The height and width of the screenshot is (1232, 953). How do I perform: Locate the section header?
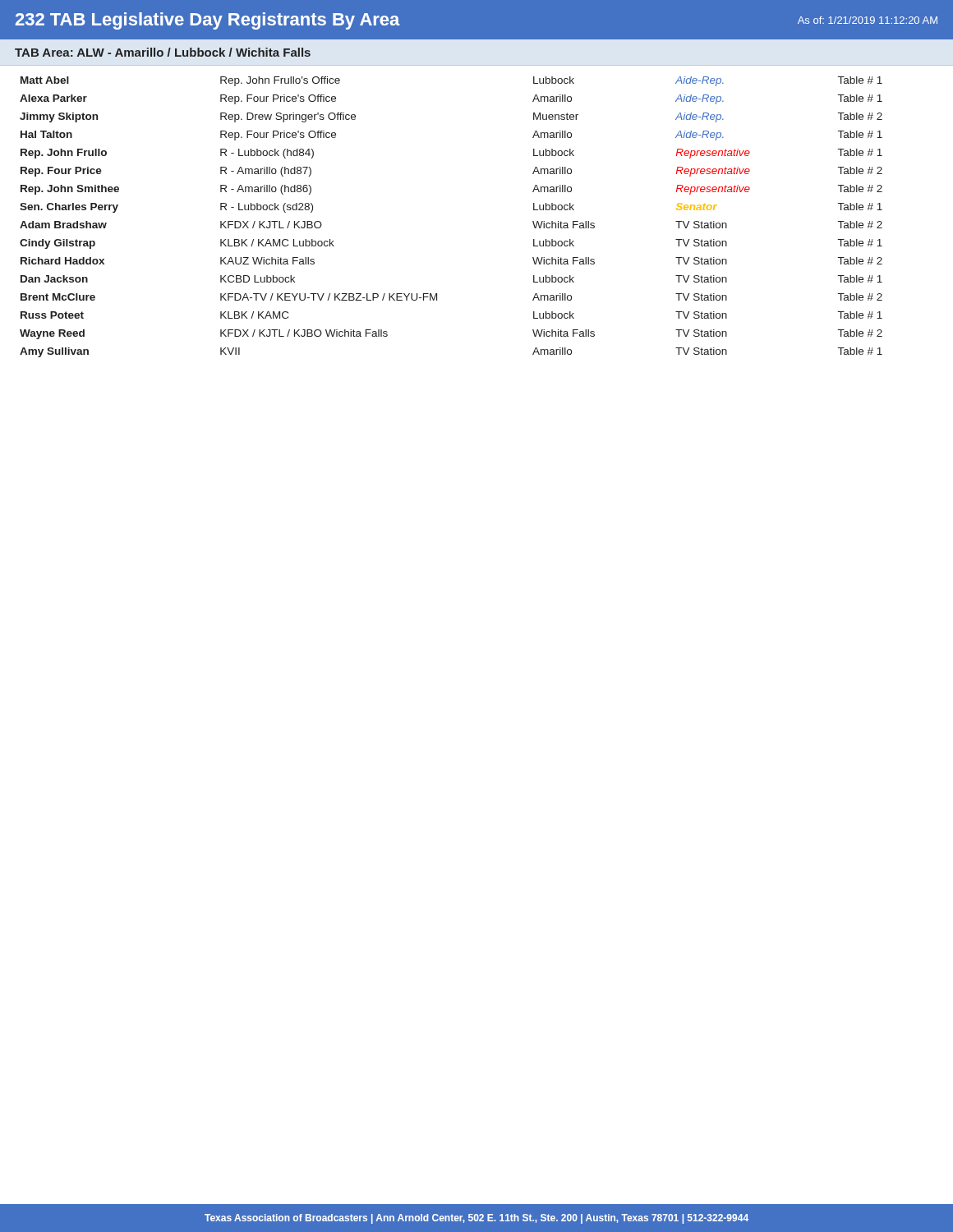[x=163, y=52]
